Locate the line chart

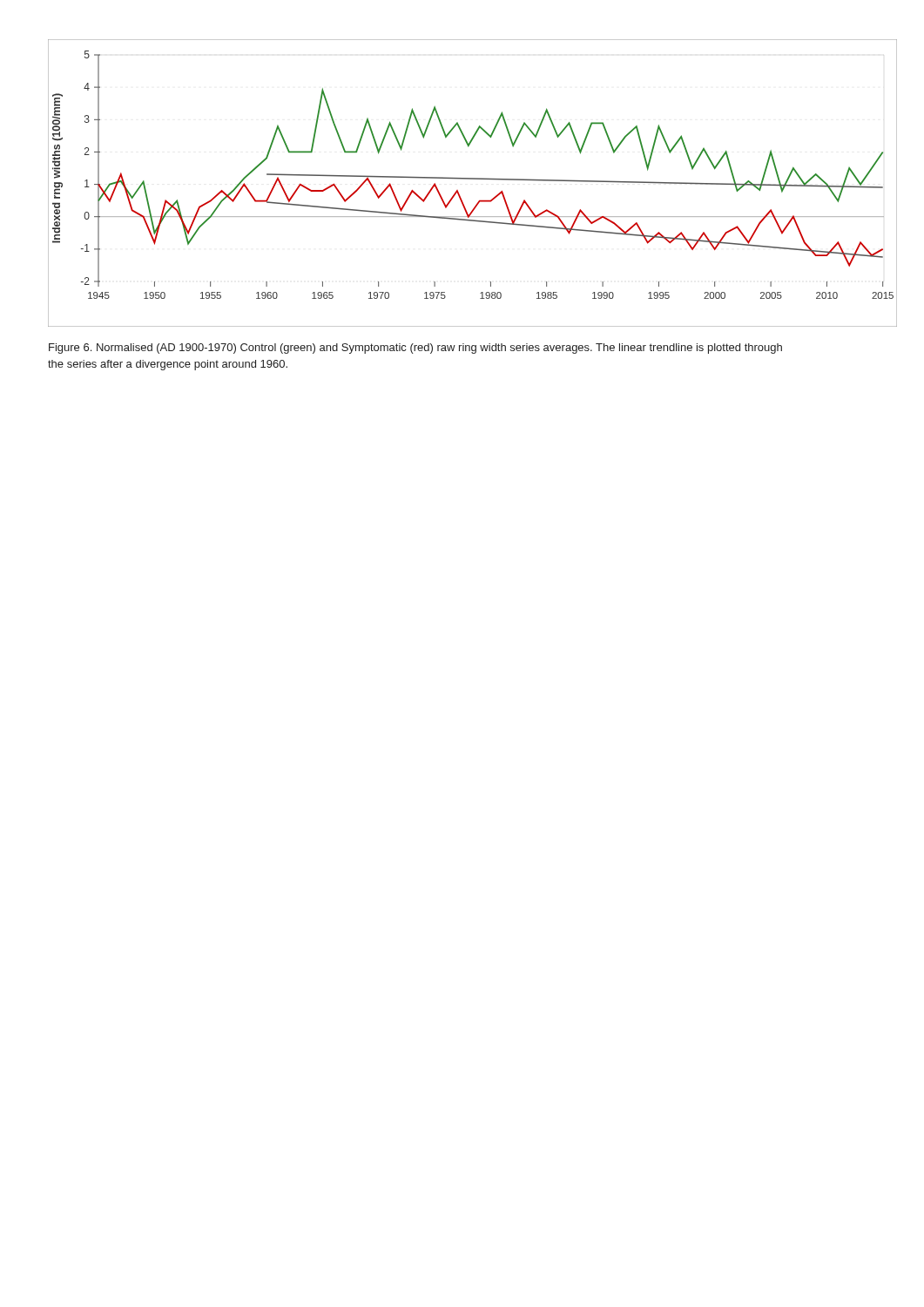472,183
